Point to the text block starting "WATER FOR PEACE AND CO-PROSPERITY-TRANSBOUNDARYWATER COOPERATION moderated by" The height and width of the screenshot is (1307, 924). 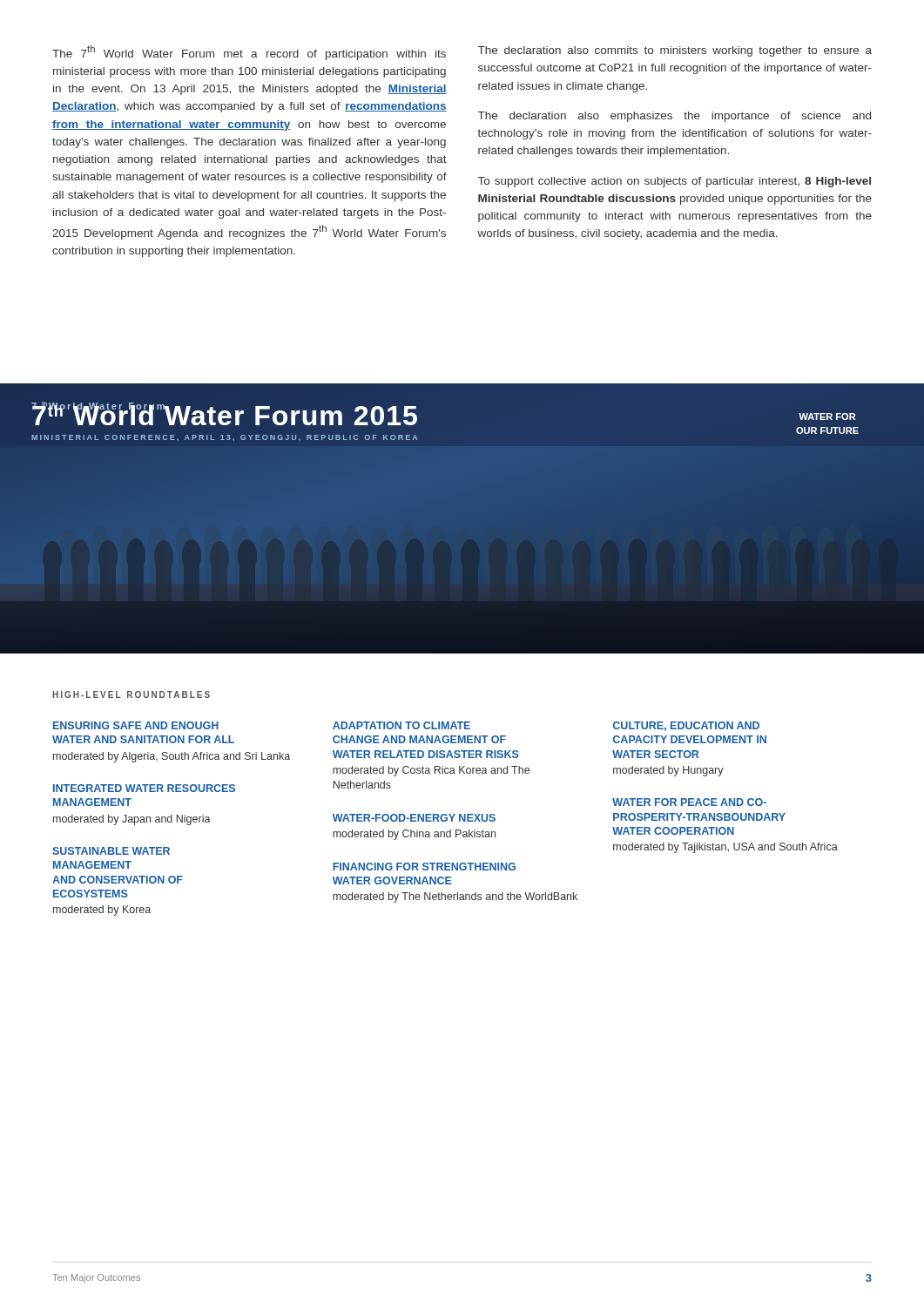point(742,825)
